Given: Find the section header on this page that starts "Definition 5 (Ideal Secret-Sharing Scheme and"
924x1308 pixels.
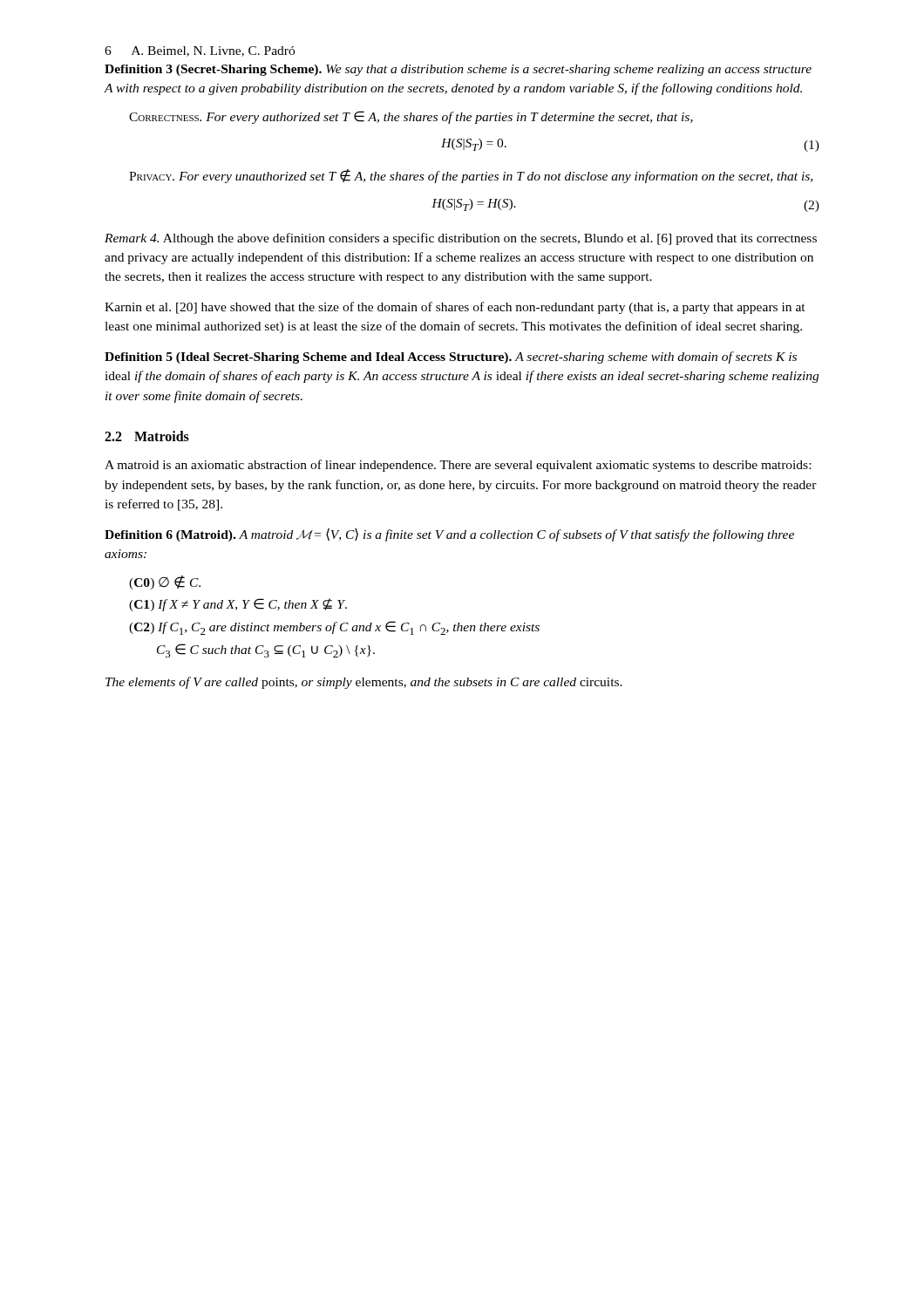Looking at the screenshot, I should [462, 376].
